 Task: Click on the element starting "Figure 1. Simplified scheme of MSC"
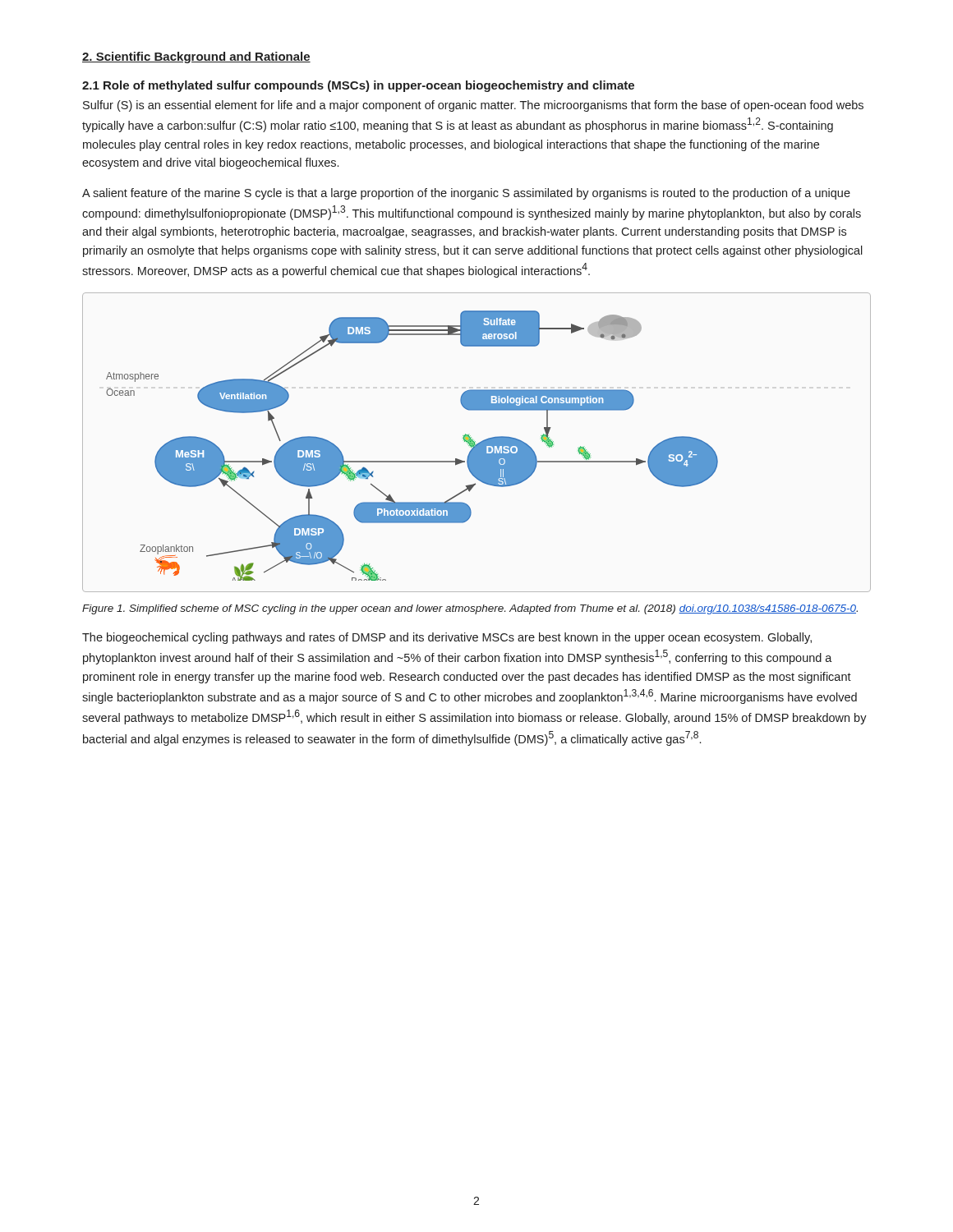pos(471,608)
